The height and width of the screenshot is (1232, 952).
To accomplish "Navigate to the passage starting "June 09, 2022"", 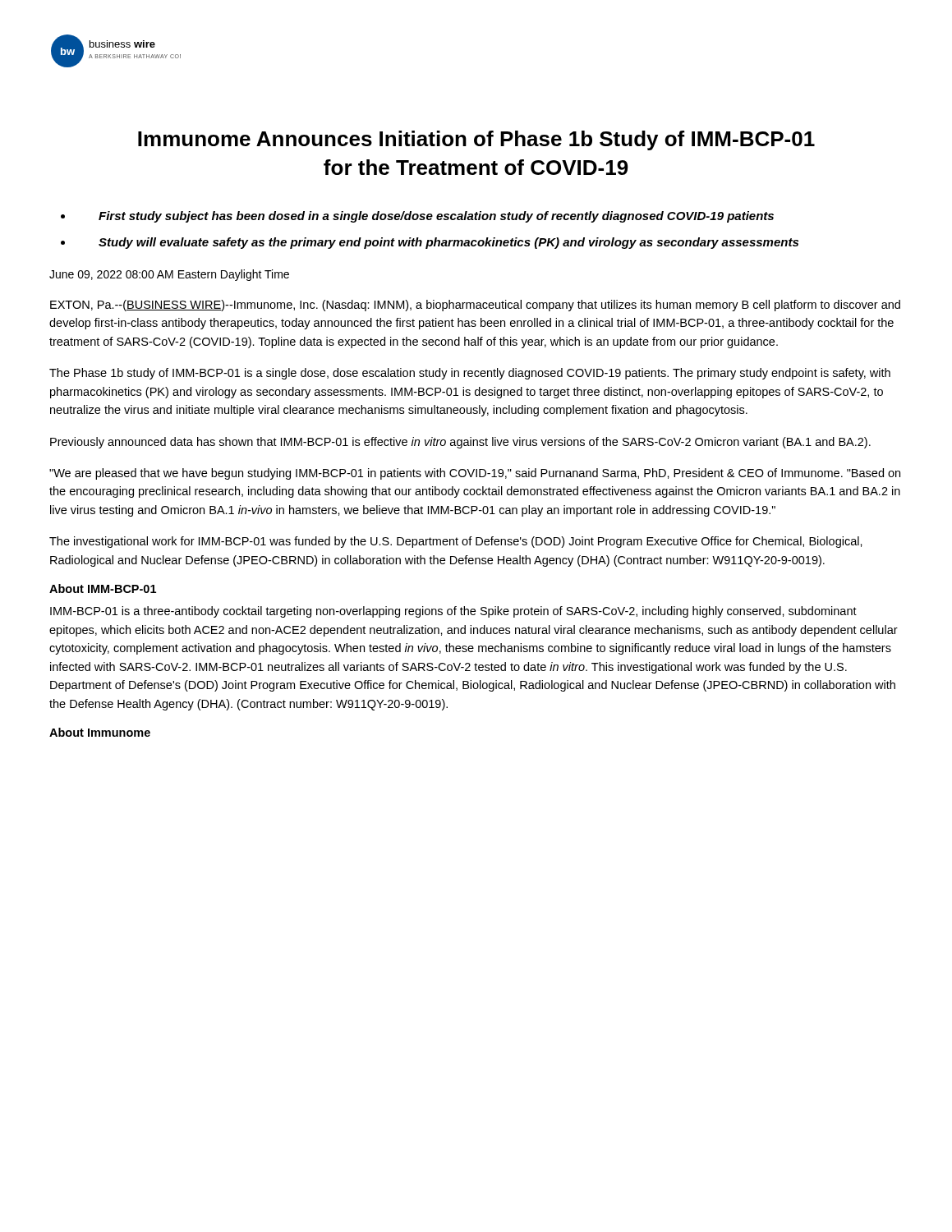I will coord(169,274).
